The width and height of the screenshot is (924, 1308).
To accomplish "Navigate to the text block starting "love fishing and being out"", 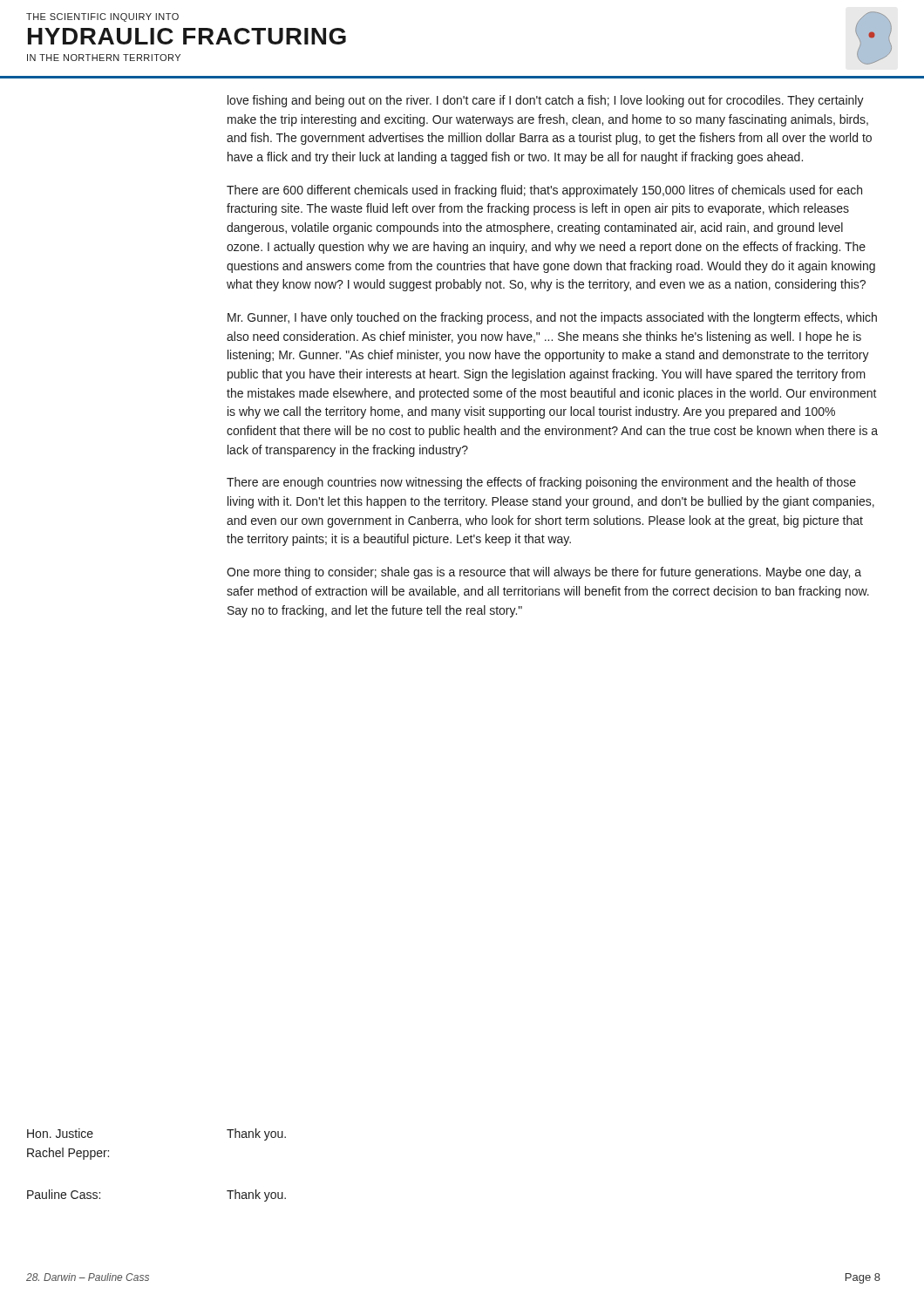I will coord(549,129).
